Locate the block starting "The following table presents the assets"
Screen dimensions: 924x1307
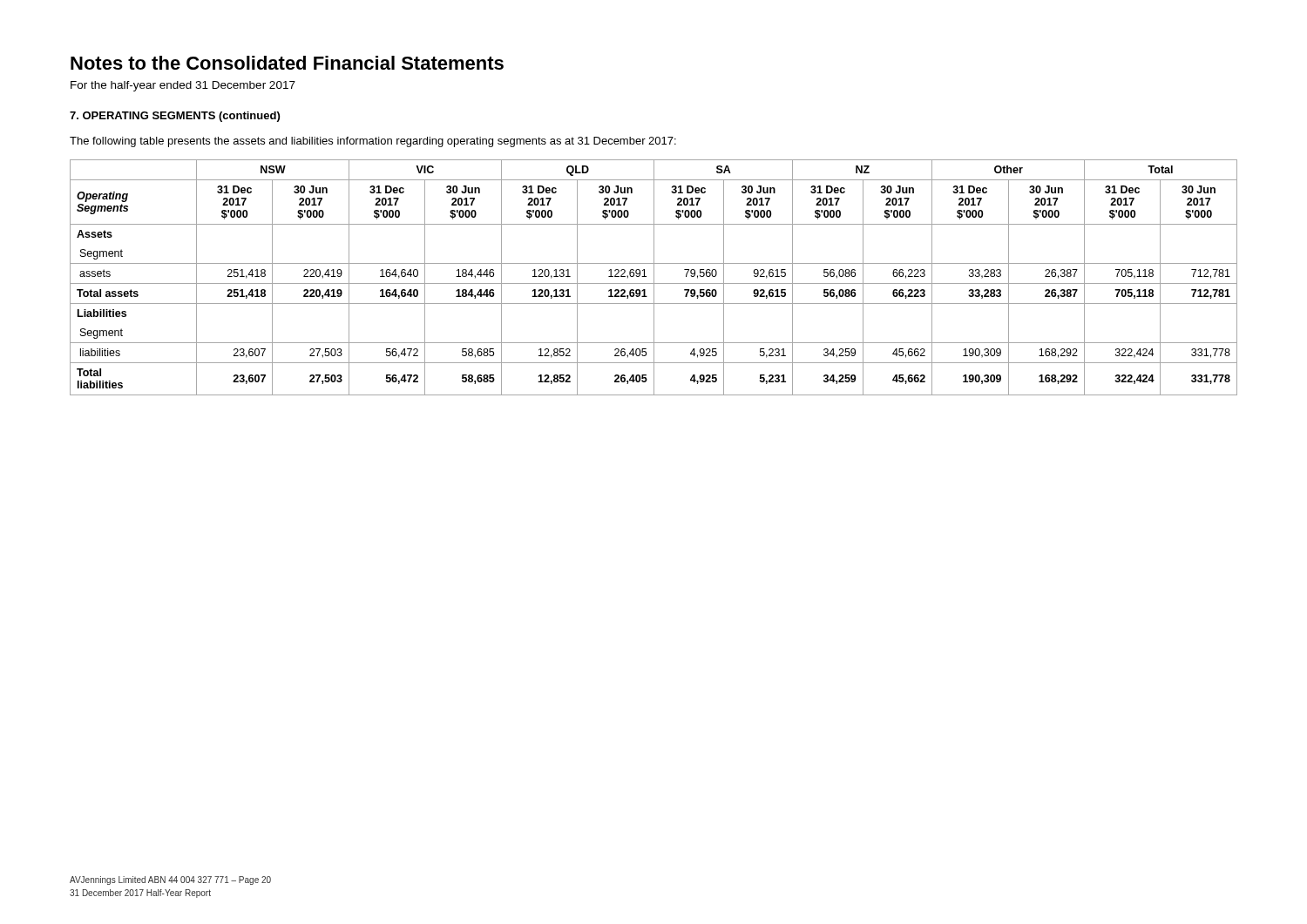tap(373, 141)
